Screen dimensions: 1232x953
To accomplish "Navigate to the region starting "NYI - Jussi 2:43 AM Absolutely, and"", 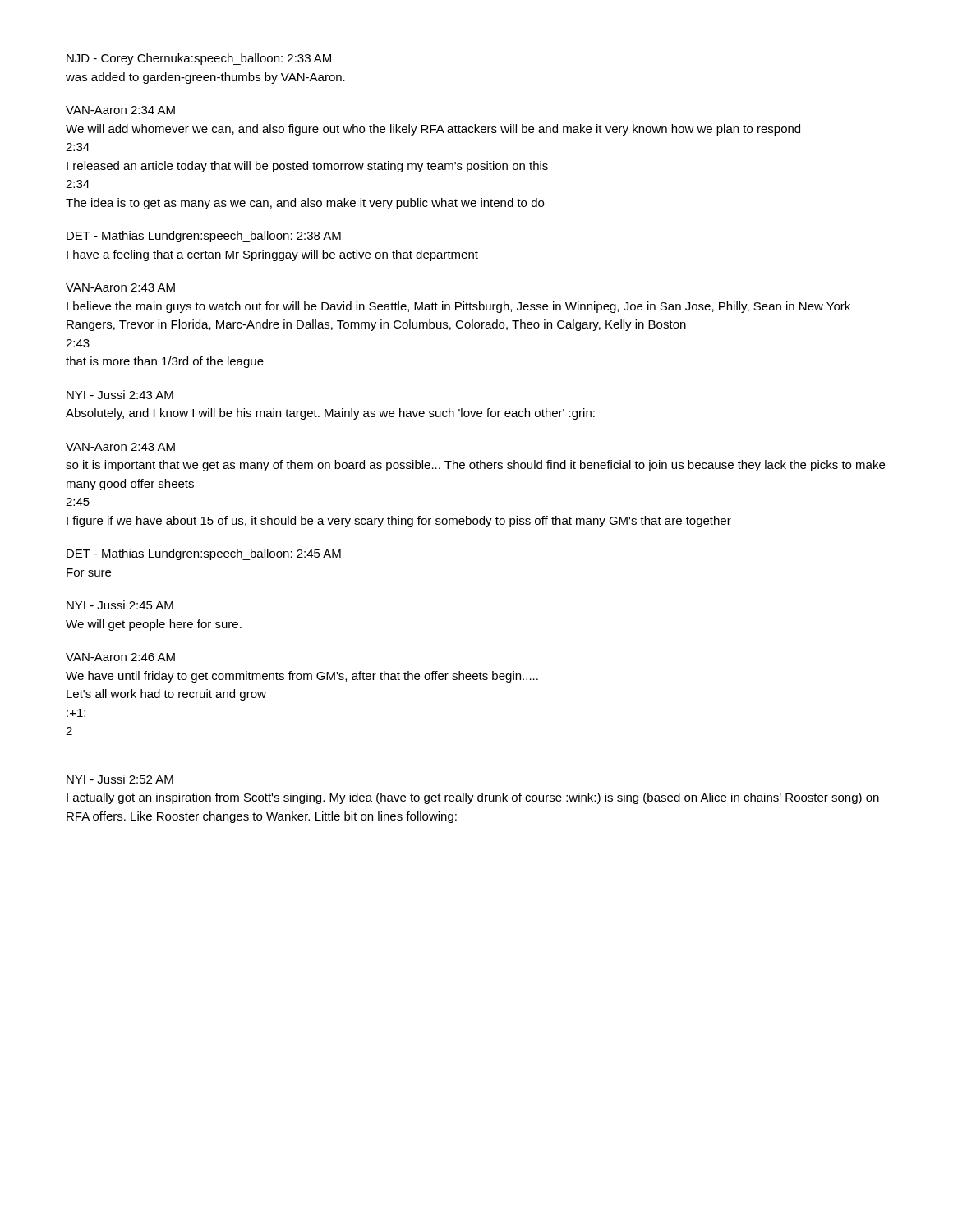I will click(331, 403).
